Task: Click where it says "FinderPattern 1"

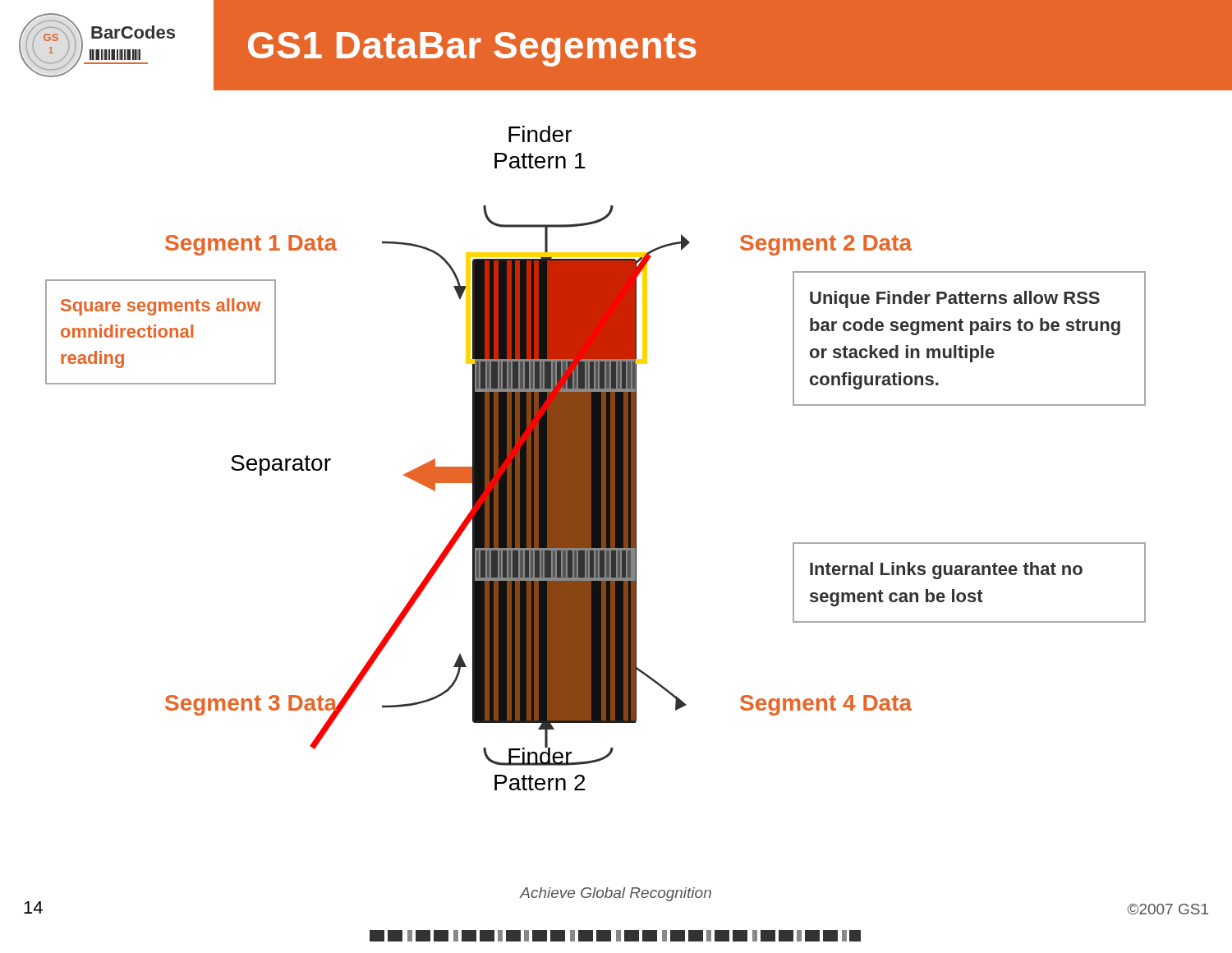Action: point(539,147)
